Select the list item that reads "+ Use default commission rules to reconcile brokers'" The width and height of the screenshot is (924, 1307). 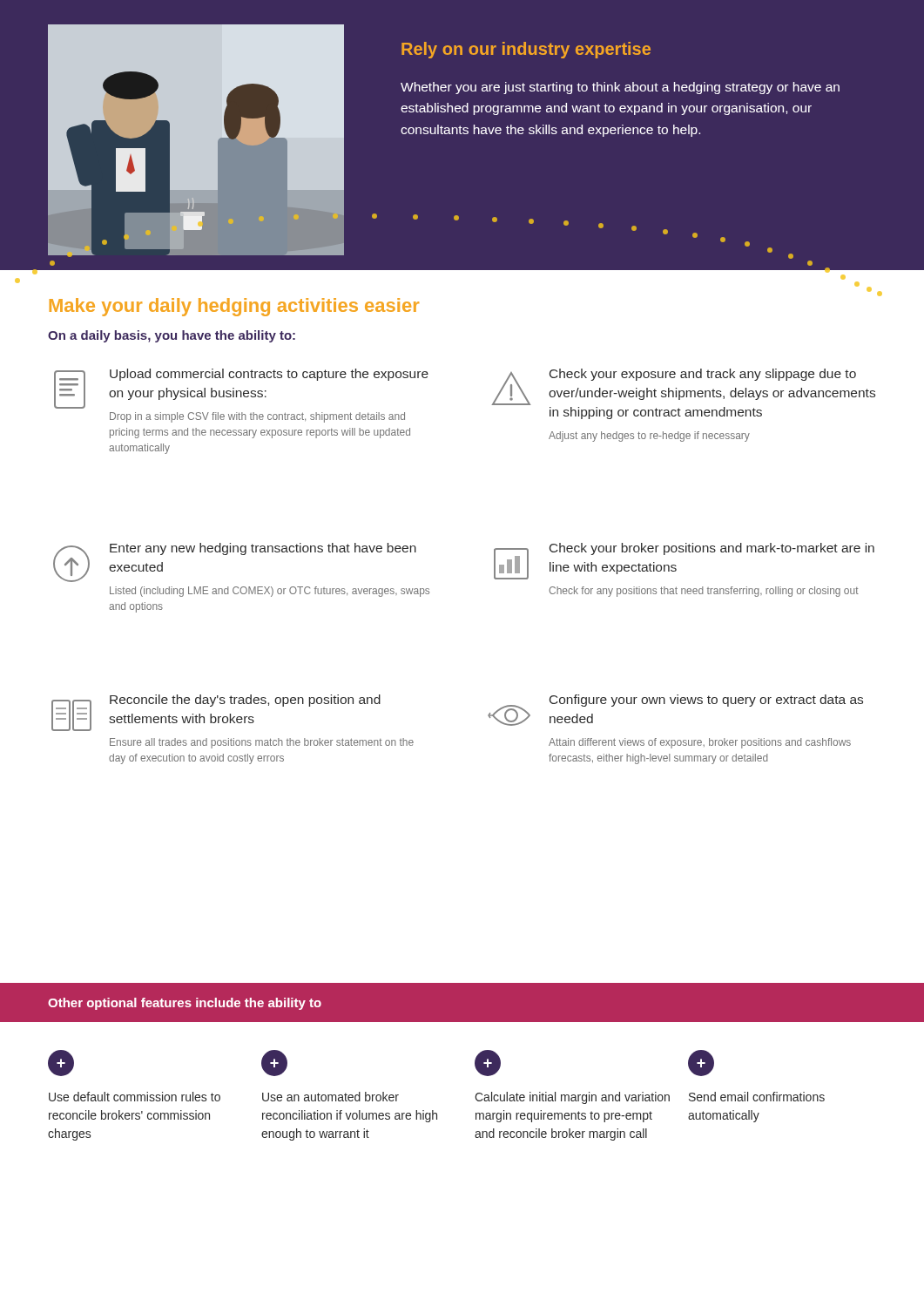146,1097
